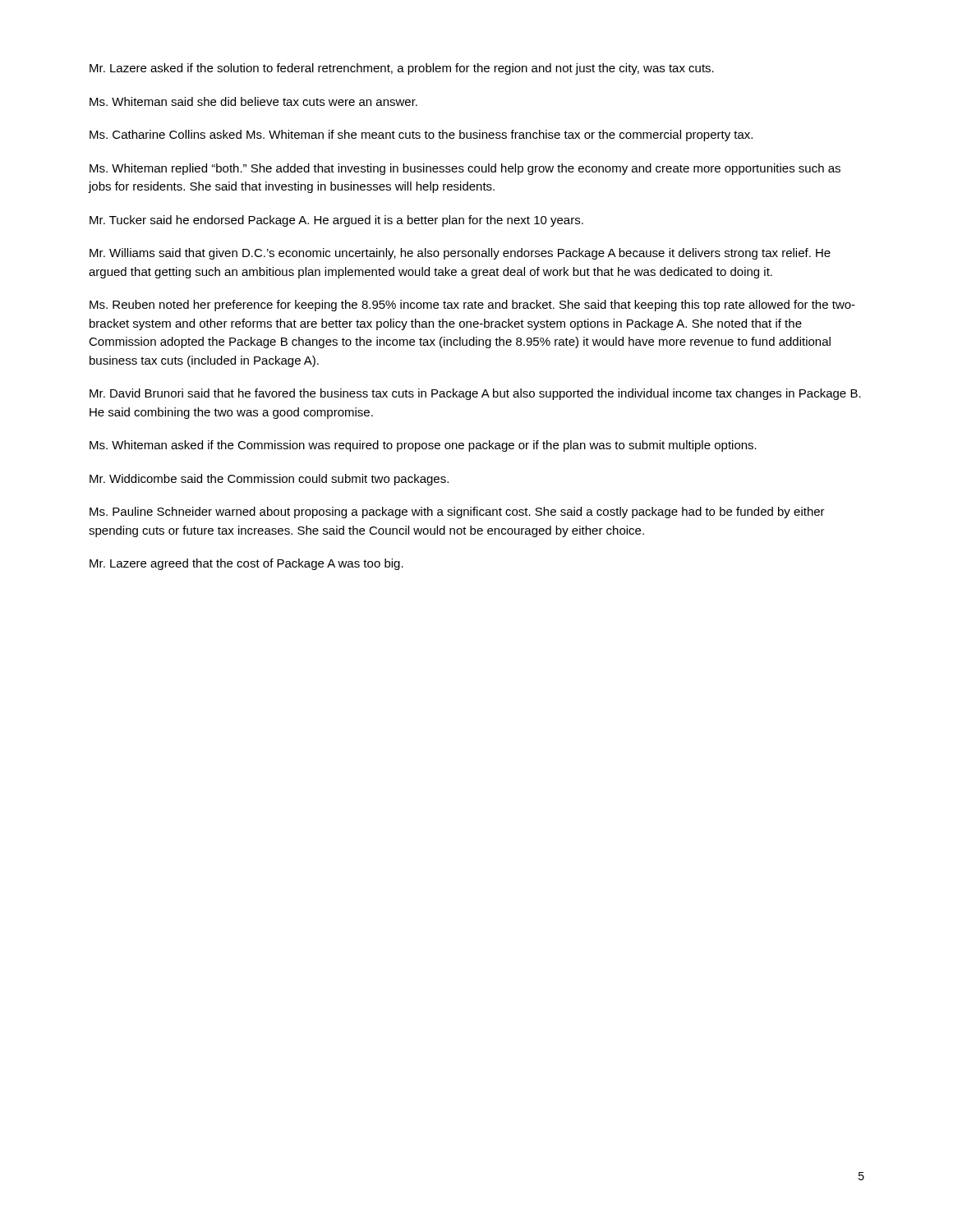Point to the block beginning "Mr. Widdicombe said"
The width and height of the screenshot is (953, 1232).
269,478
